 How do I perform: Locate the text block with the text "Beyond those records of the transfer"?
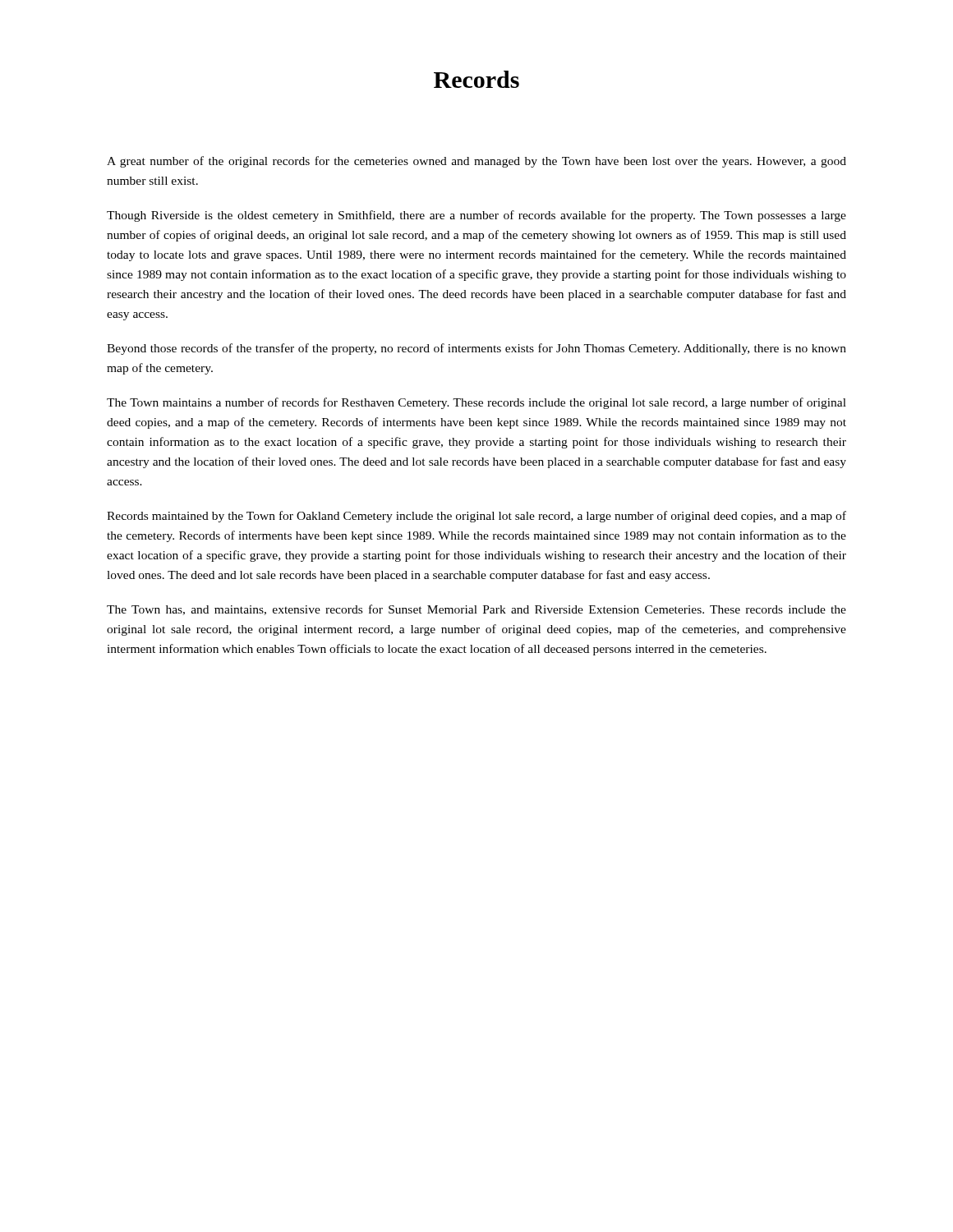pyautogui.click(x=476, y=358)
